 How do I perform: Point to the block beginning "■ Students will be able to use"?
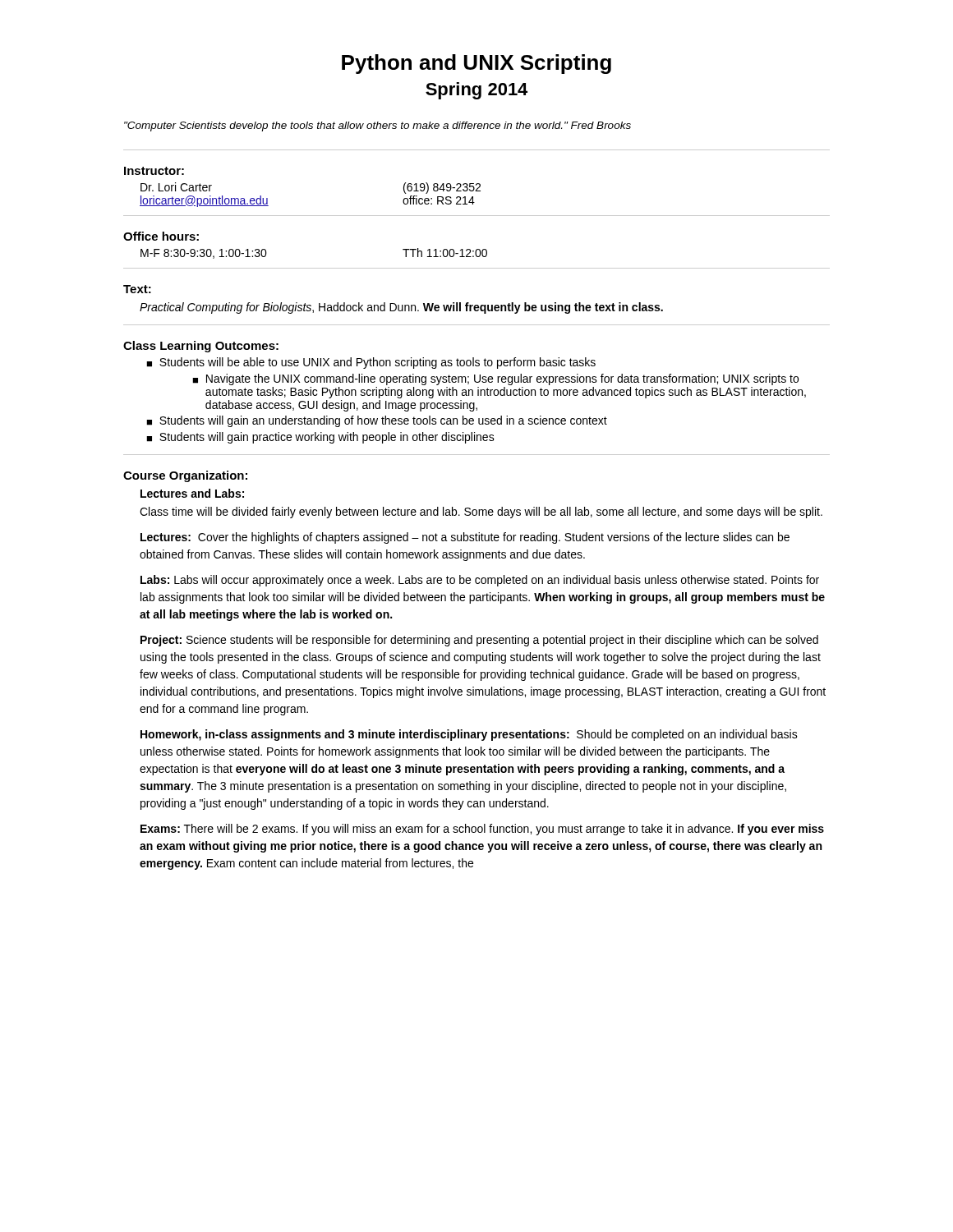coord(476,362)
